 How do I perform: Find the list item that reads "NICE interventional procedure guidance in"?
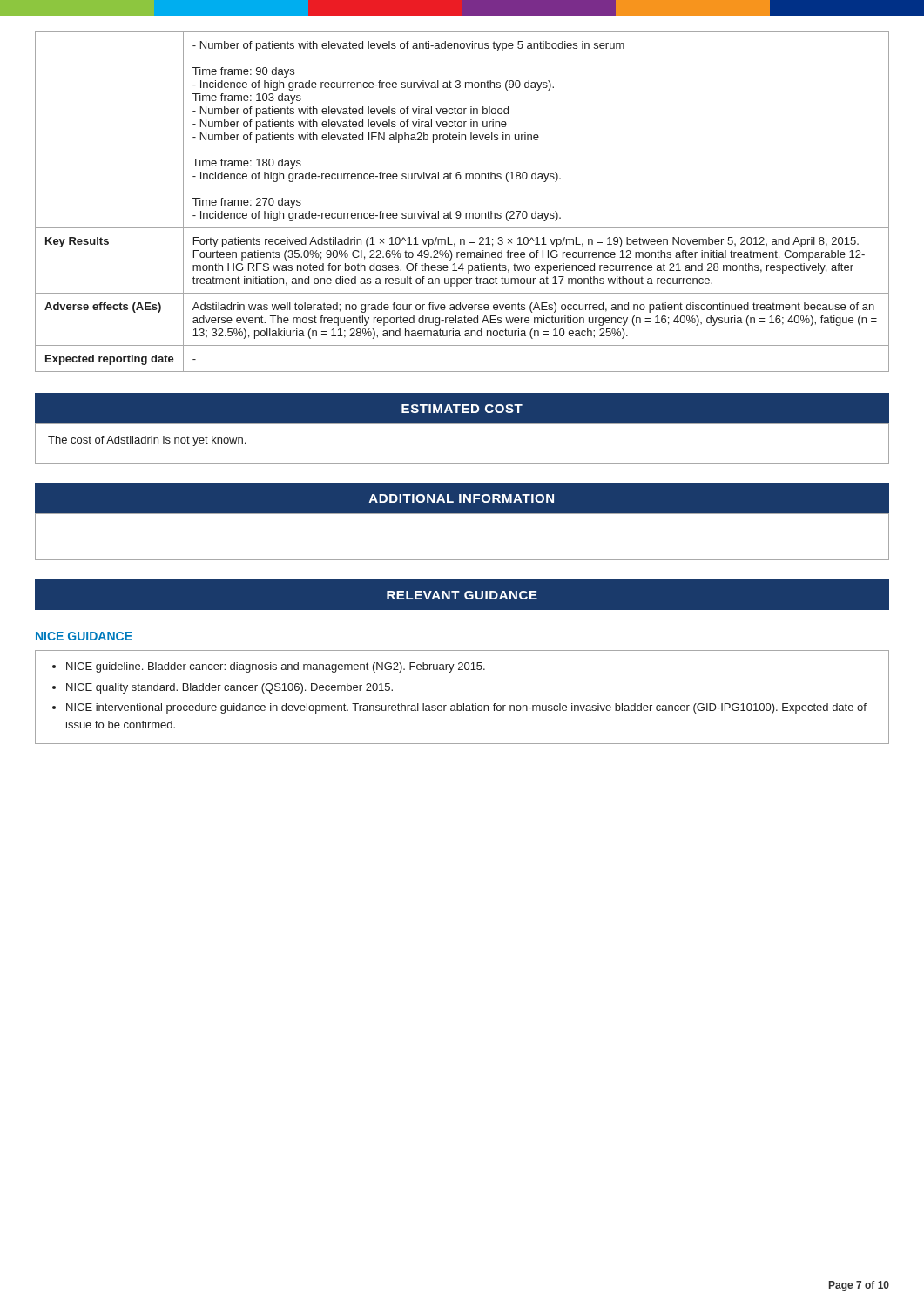[x=466, y=716]
